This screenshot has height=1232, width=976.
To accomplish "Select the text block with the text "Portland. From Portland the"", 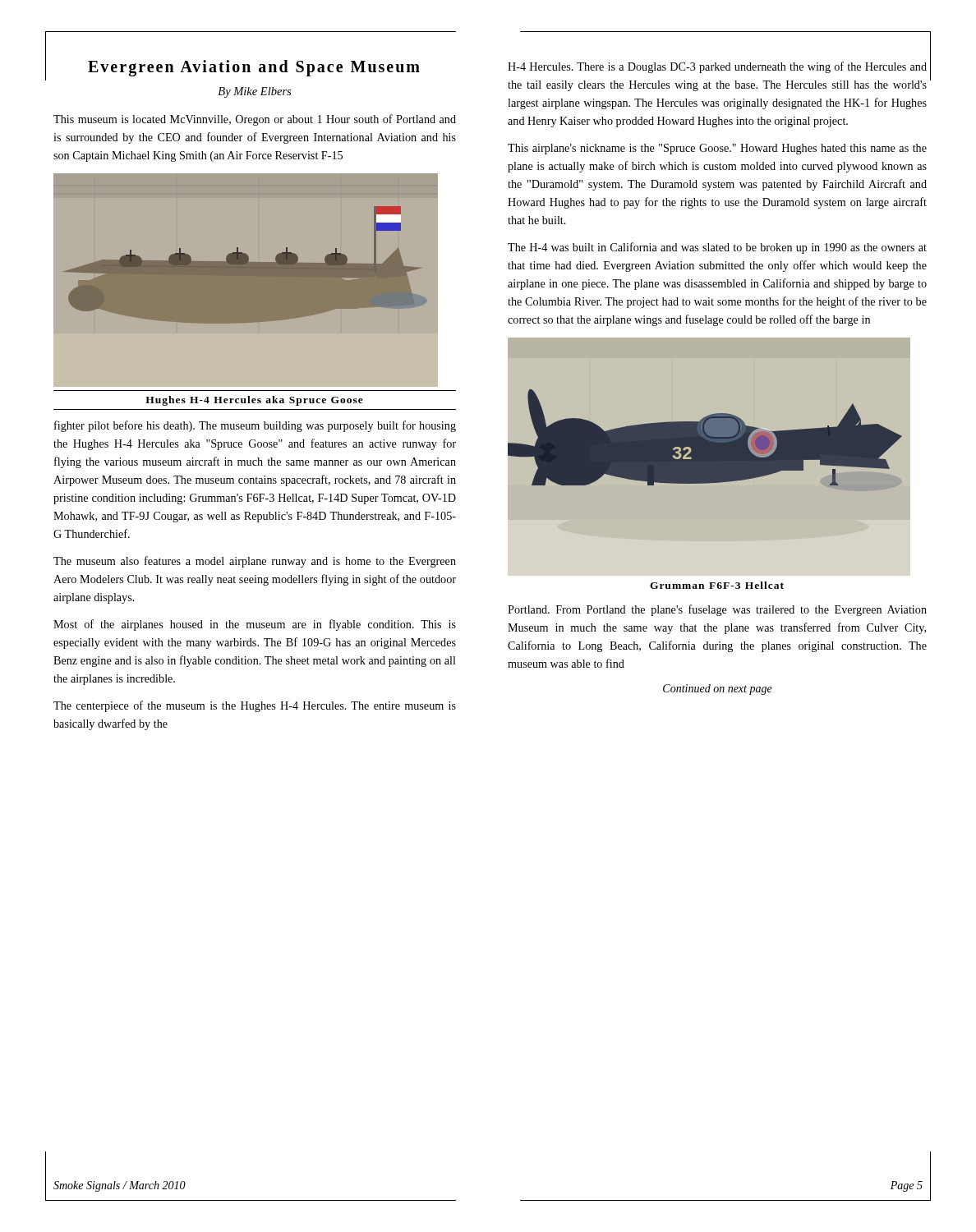I will 717,637.
